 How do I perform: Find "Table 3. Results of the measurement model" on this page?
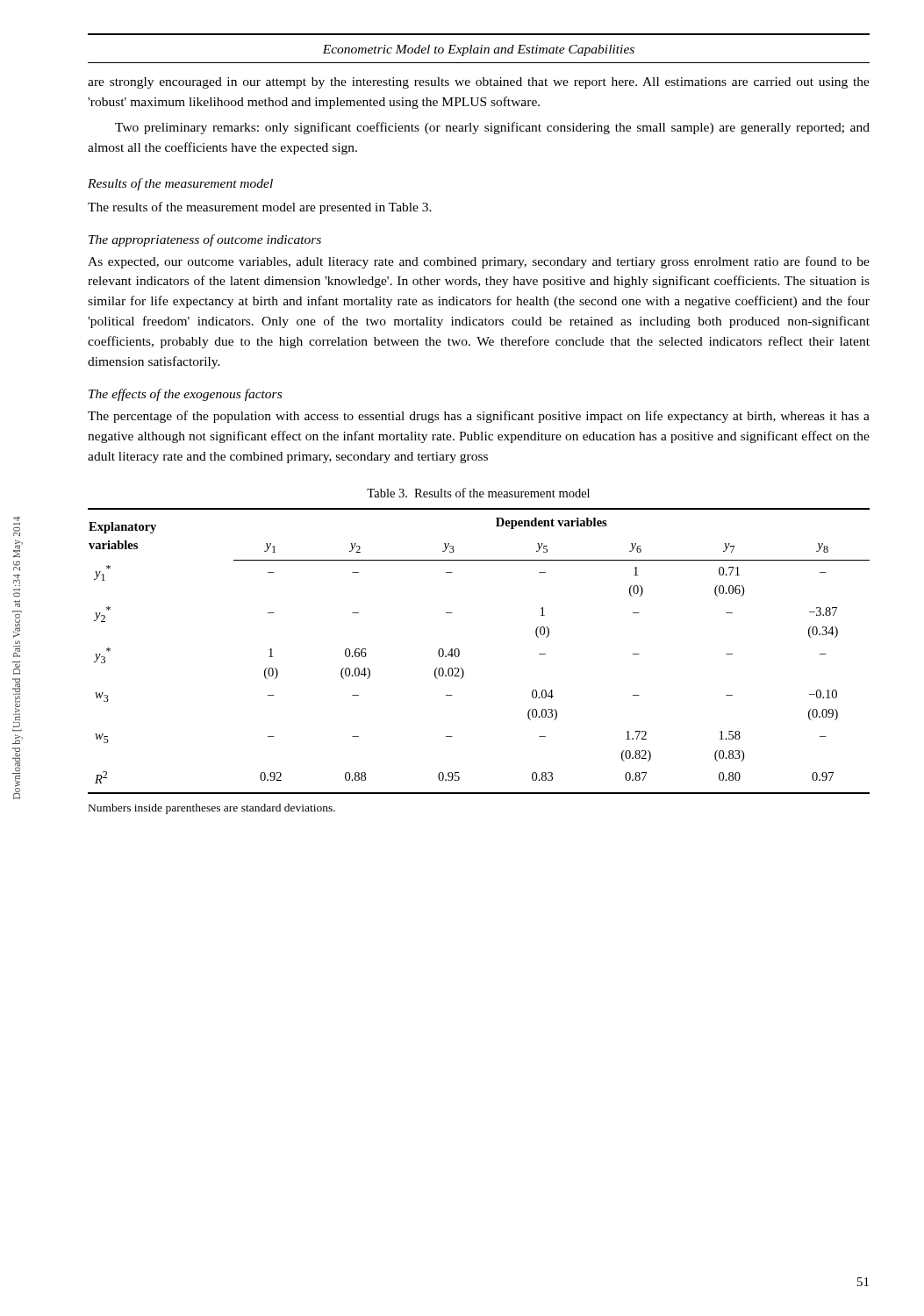[479, 493]
